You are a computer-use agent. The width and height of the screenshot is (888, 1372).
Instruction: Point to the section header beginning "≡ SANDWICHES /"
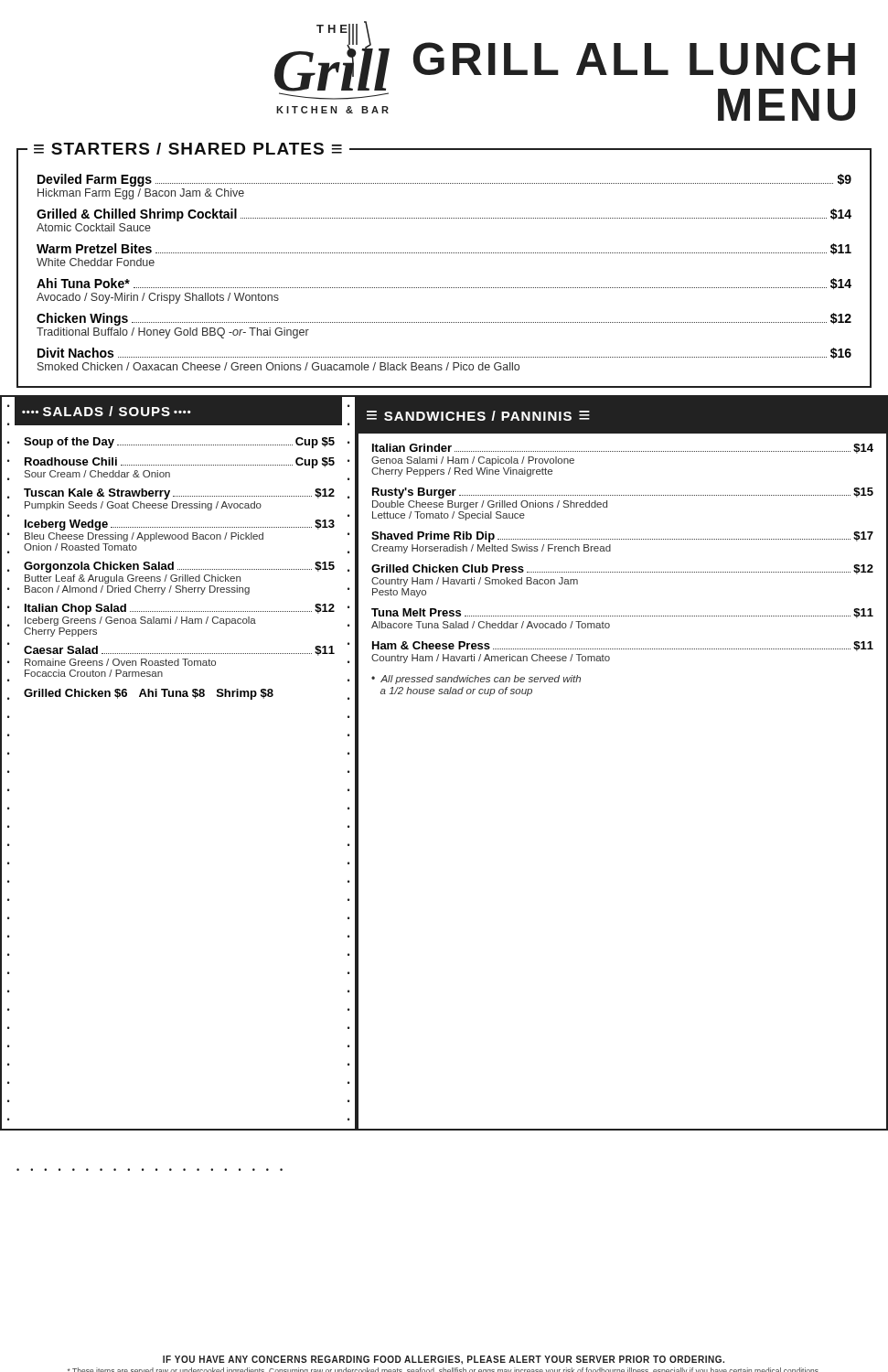(478, 415)
